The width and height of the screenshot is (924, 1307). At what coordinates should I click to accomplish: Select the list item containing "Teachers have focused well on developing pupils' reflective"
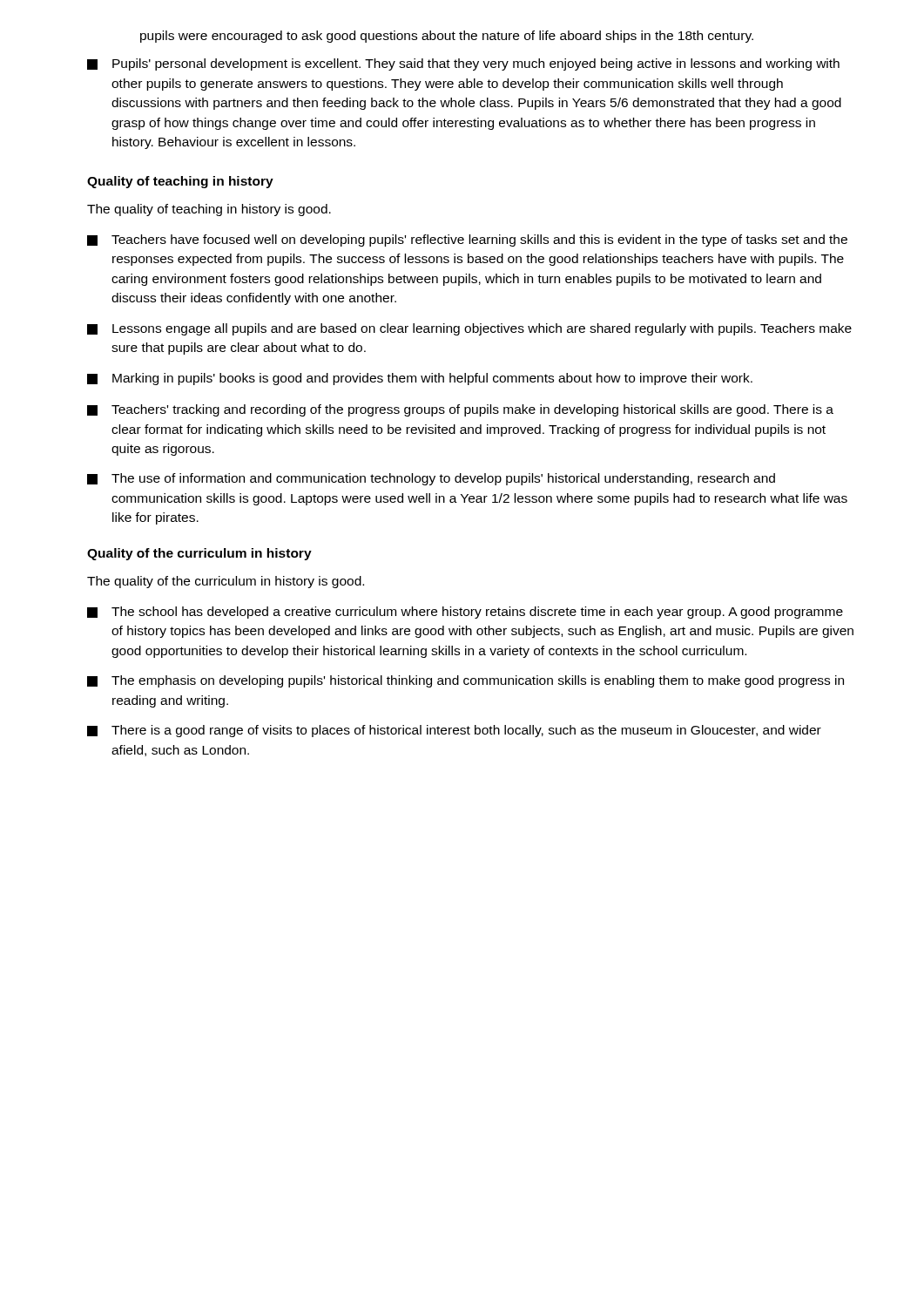coord(471,269)
